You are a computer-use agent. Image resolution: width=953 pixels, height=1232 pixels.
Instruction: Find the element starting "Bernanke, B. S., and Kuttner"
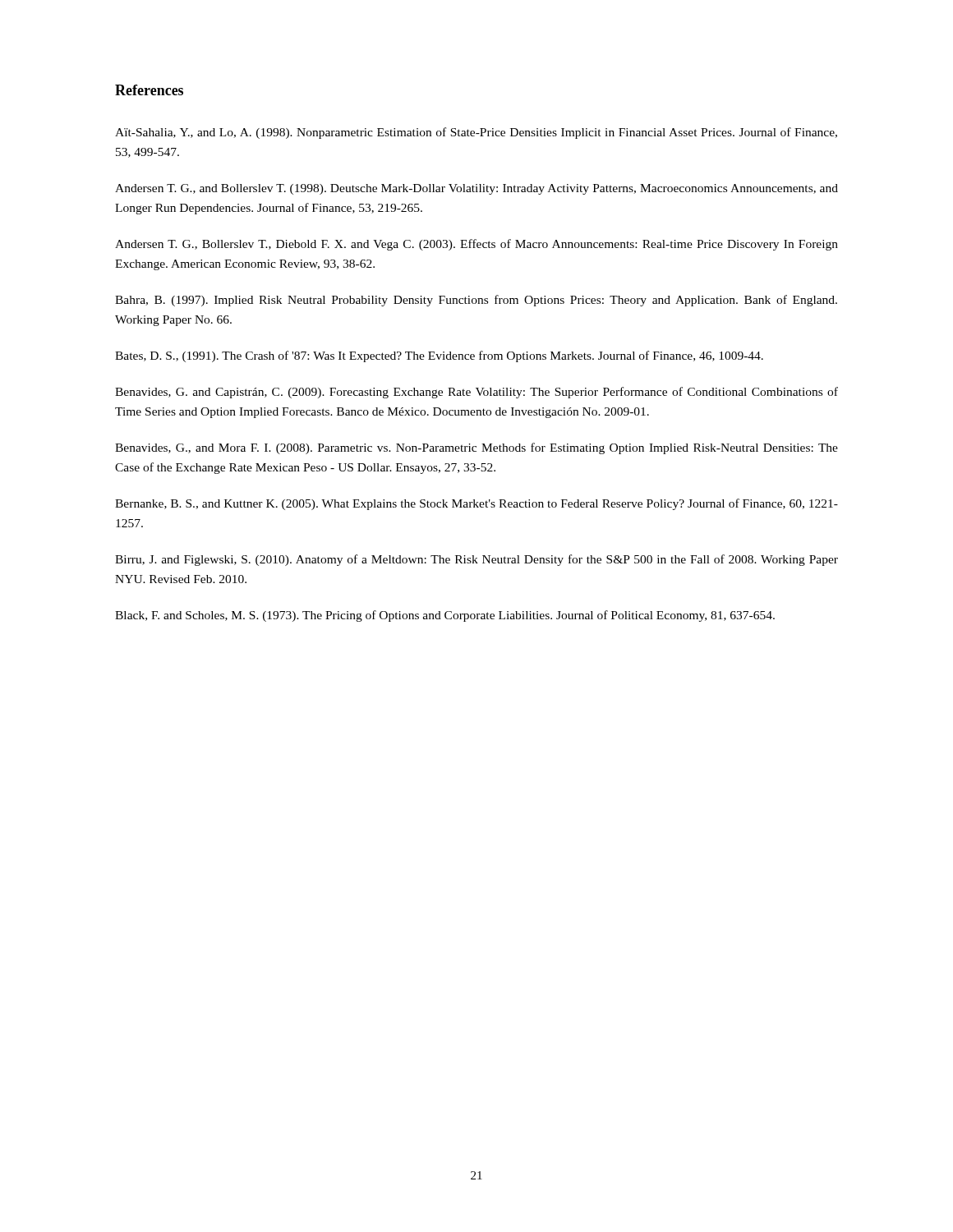pyautogui.click(x=476, y=513)
